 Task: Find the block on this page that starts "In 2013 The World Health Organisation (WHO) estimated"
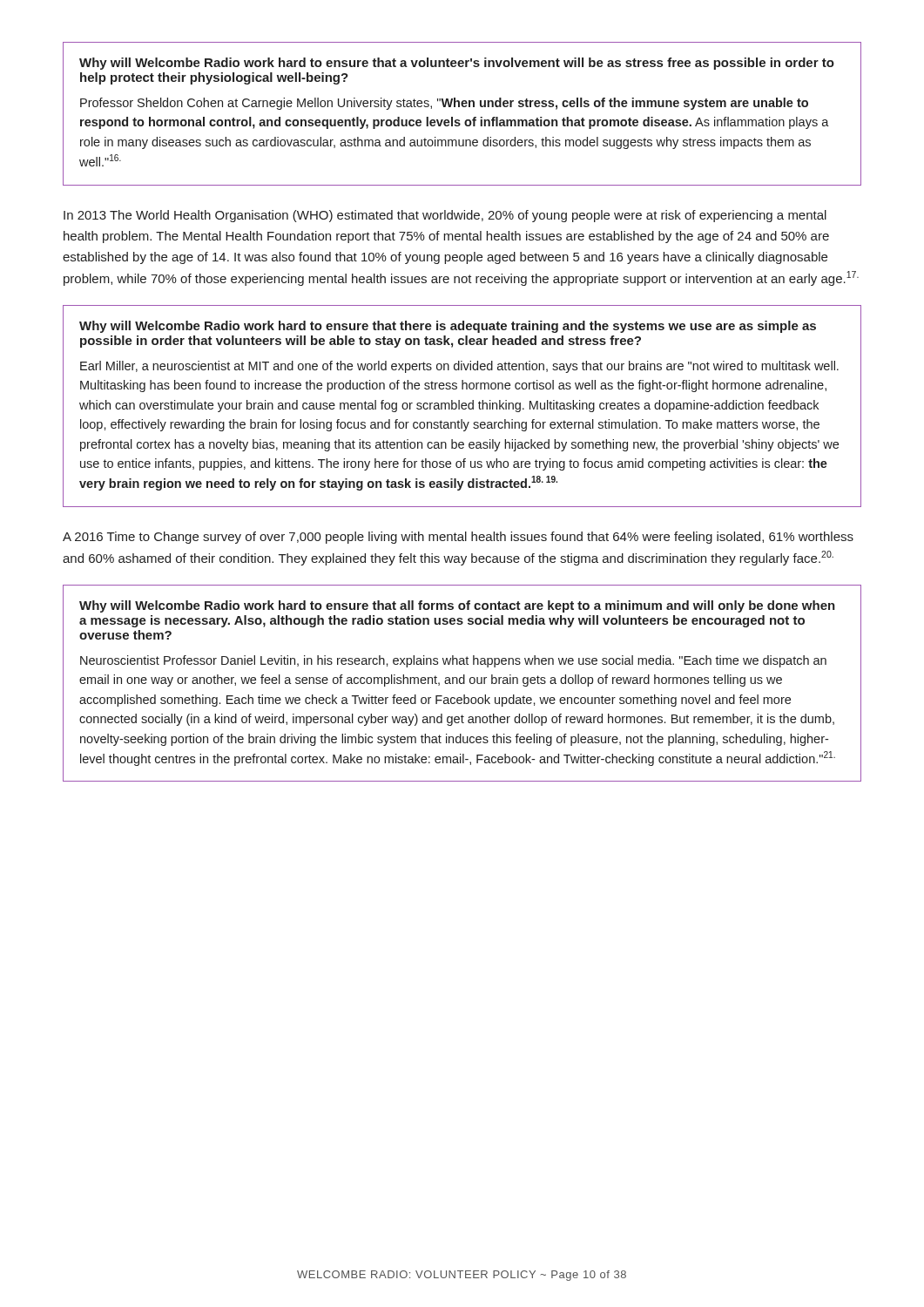pos(461,246)
